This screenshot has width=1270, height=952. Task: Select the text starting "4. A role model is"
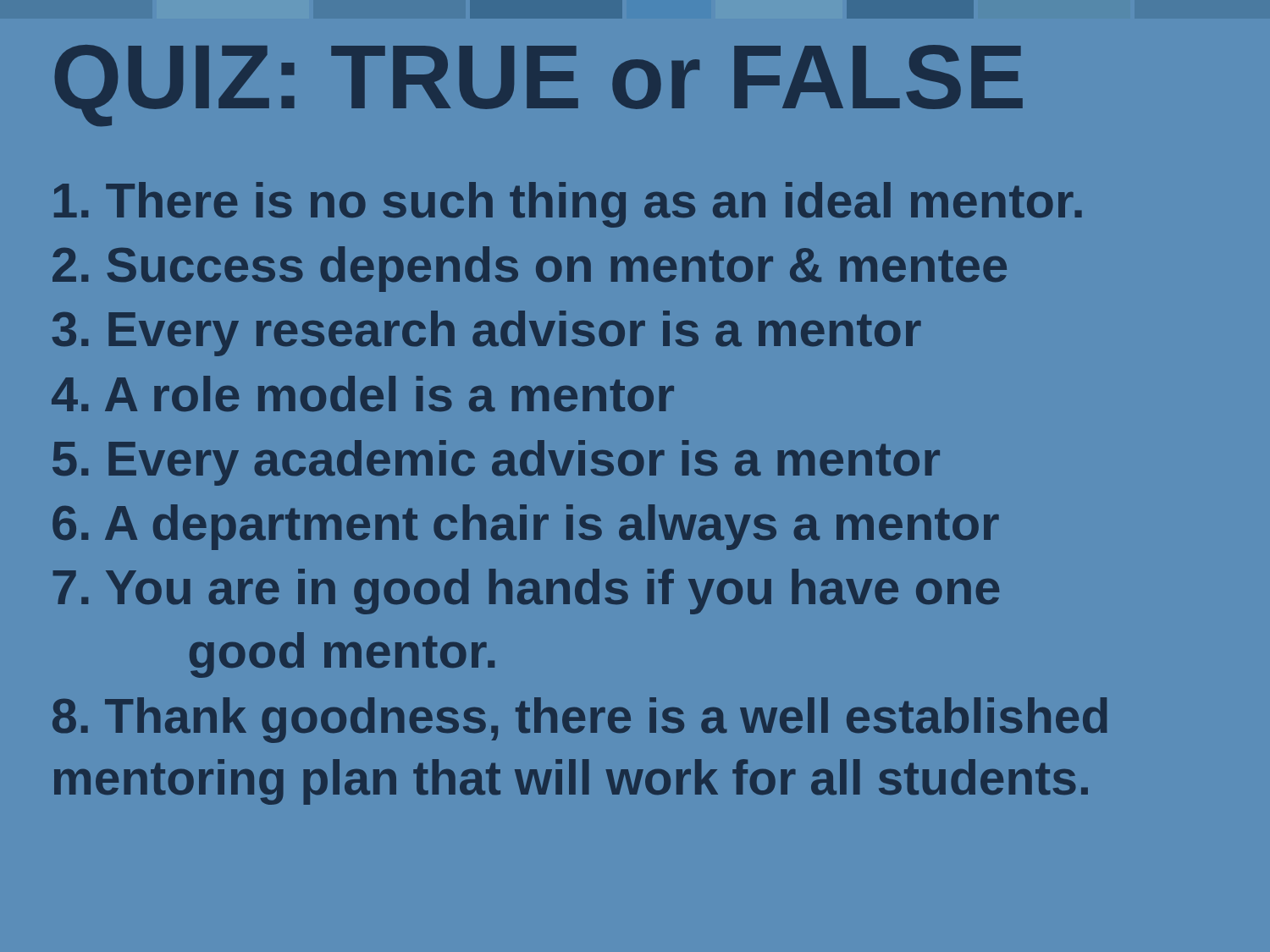click(x=363, y=394)
